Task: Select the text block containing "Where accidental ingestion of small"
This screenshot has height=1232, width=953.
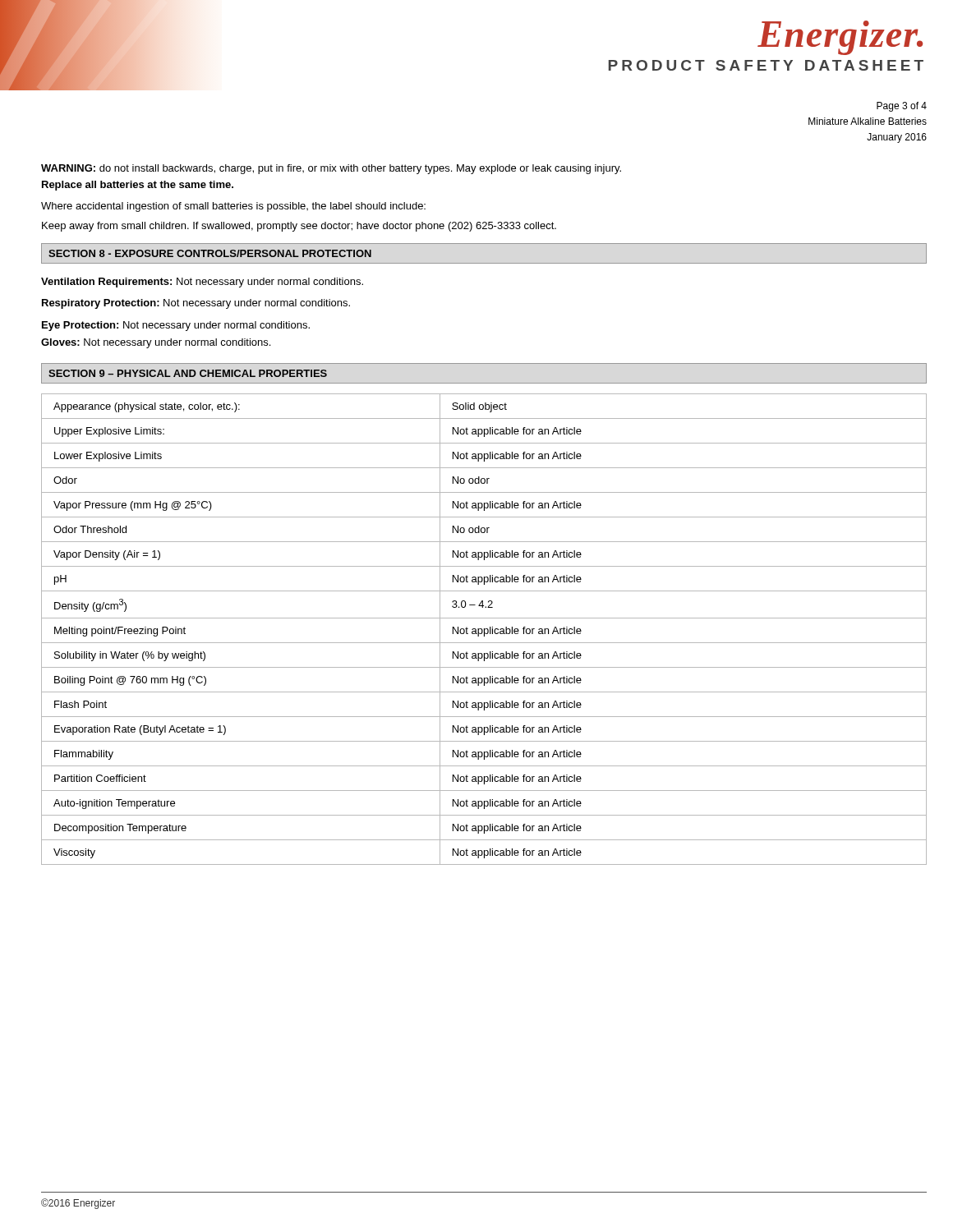Action: [234, 206]
